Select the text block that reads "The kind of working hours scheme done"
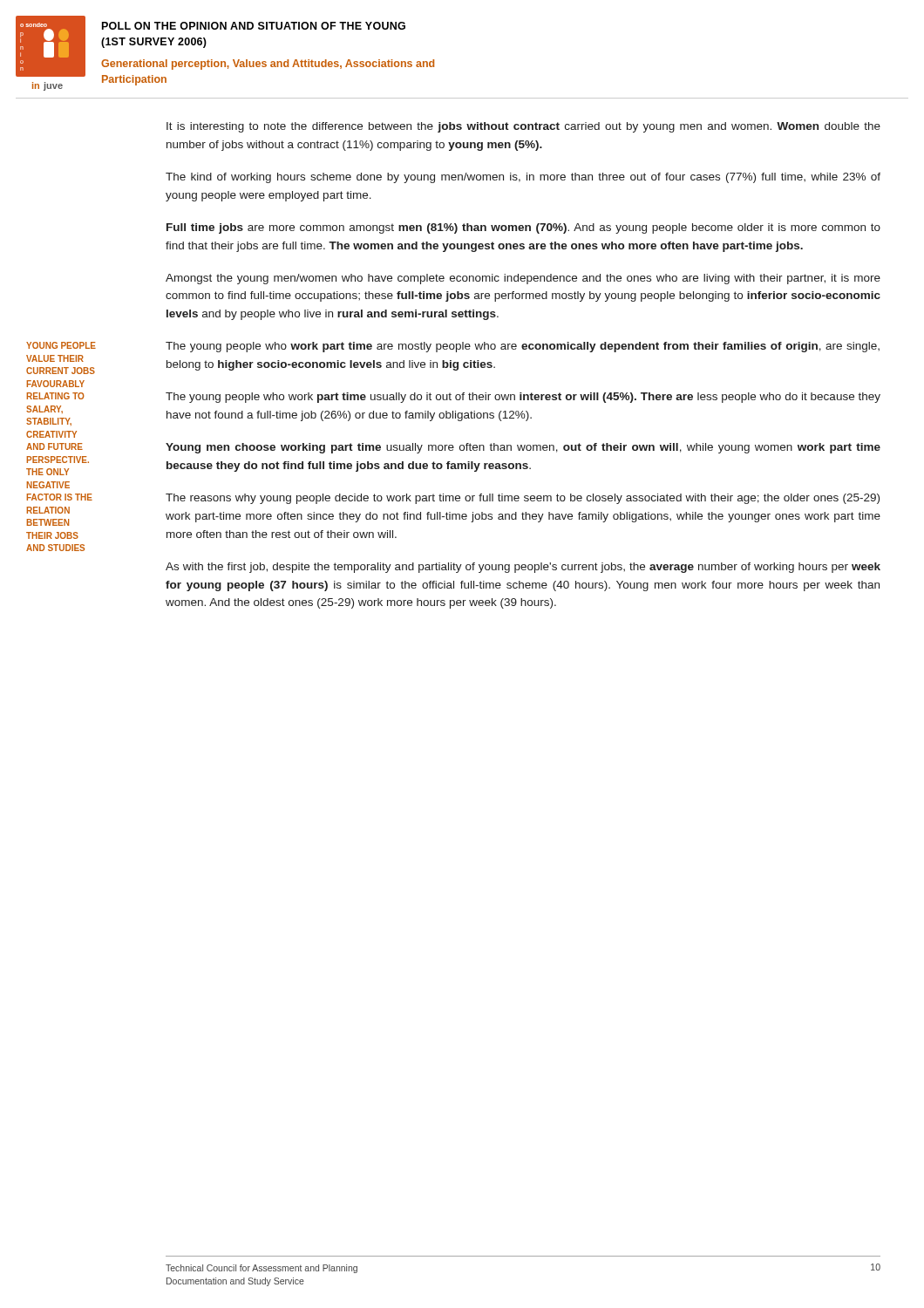This screenshot has height=1308, width=924. [x=523, y=186]
